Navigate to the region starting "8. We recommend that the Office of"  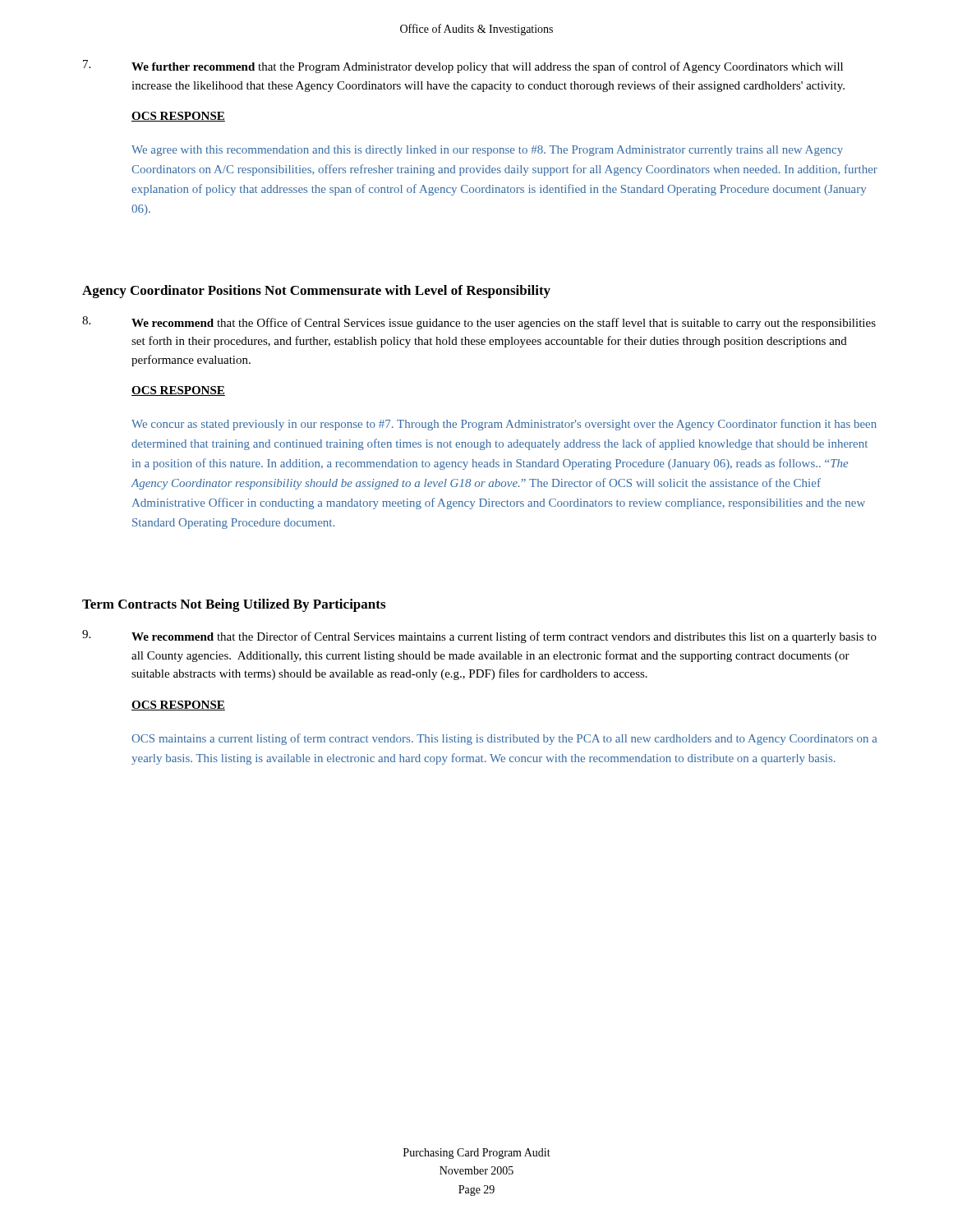pos(481,341)
